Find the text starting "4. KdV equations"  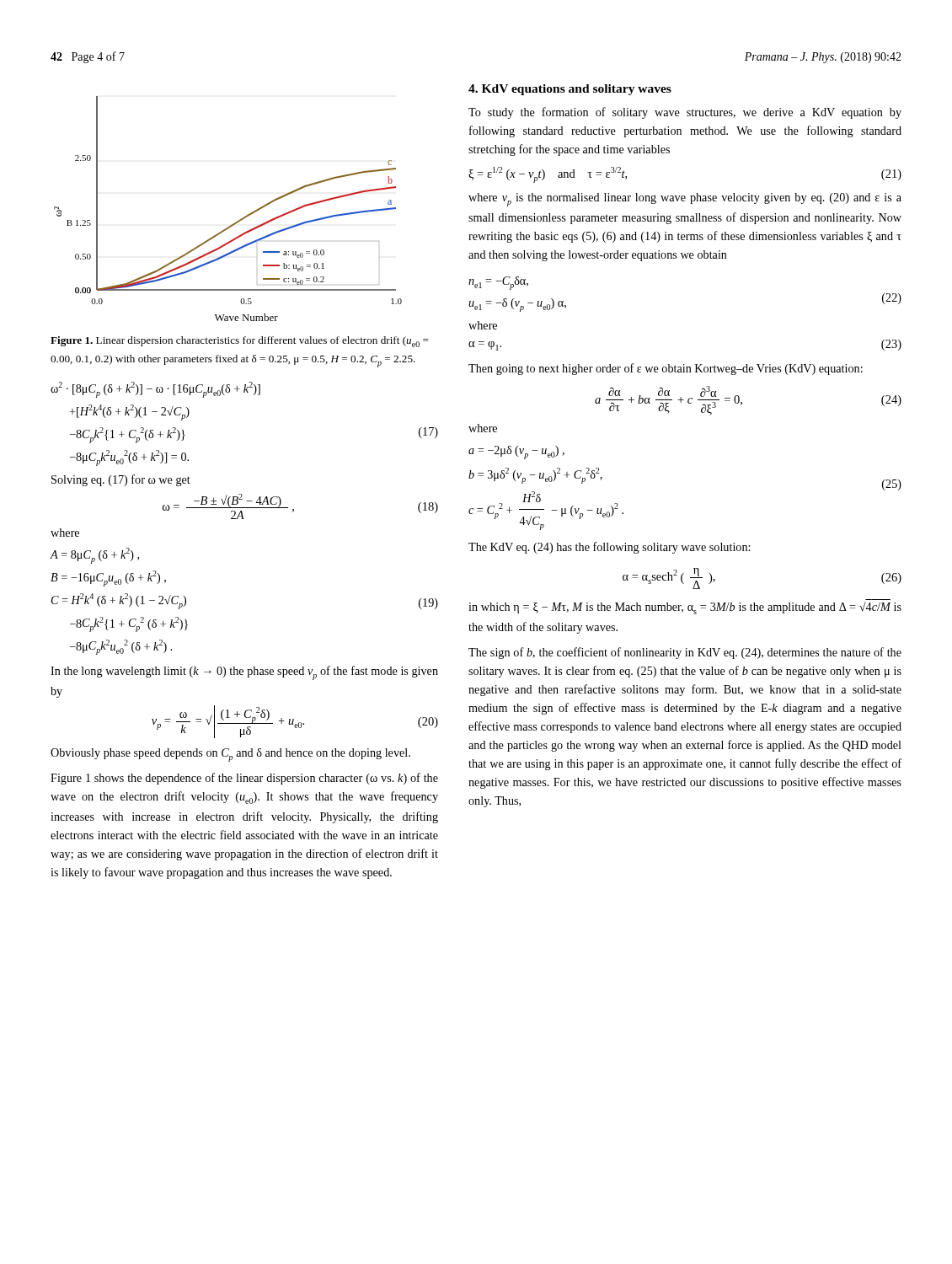click(570, 88)
